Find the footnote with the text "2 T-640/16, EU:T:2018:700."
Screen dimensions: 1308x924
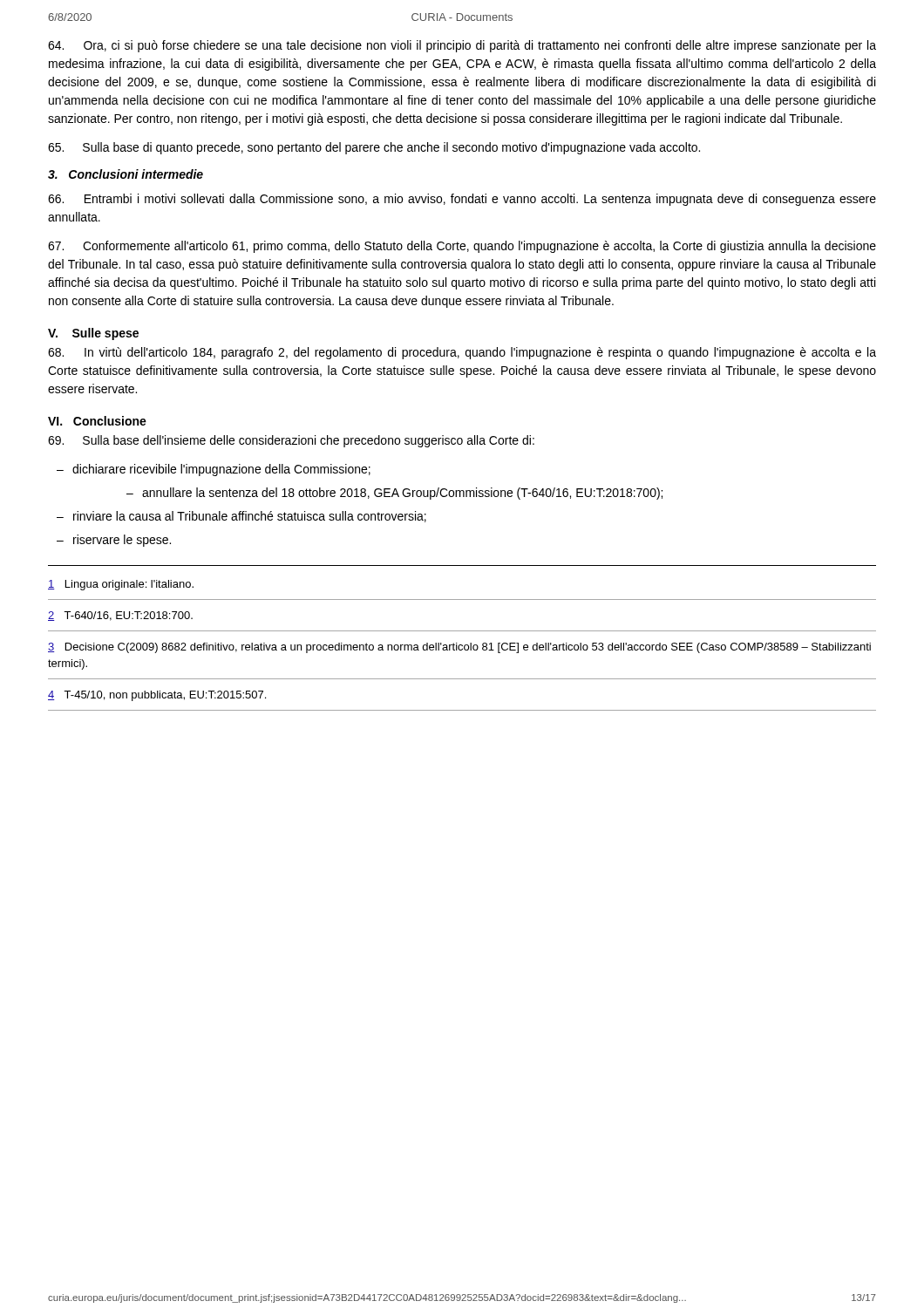(121, 615)
